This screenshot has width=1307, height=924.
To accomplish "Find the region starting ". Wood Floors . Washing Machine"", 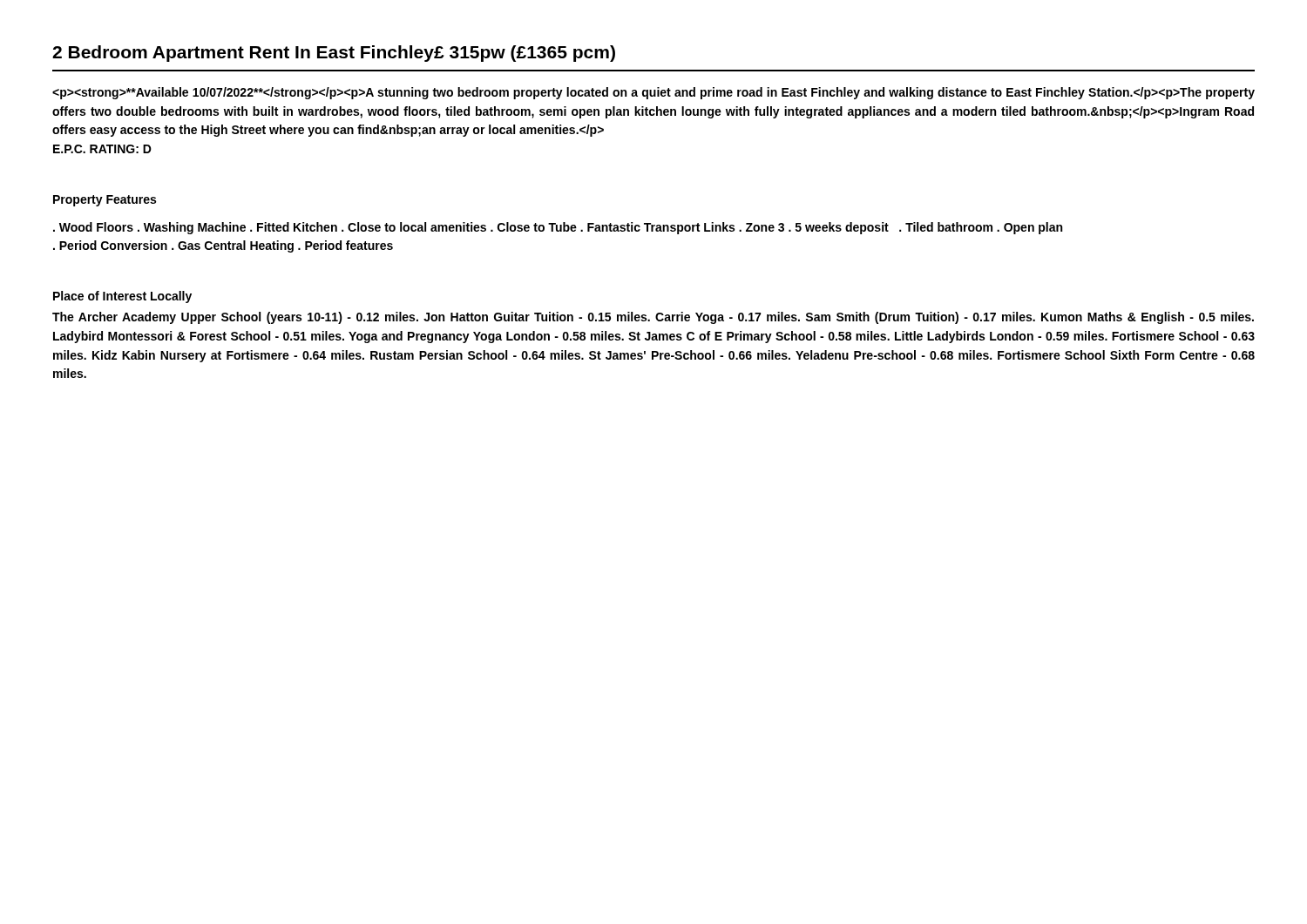I will coord(654,237).
